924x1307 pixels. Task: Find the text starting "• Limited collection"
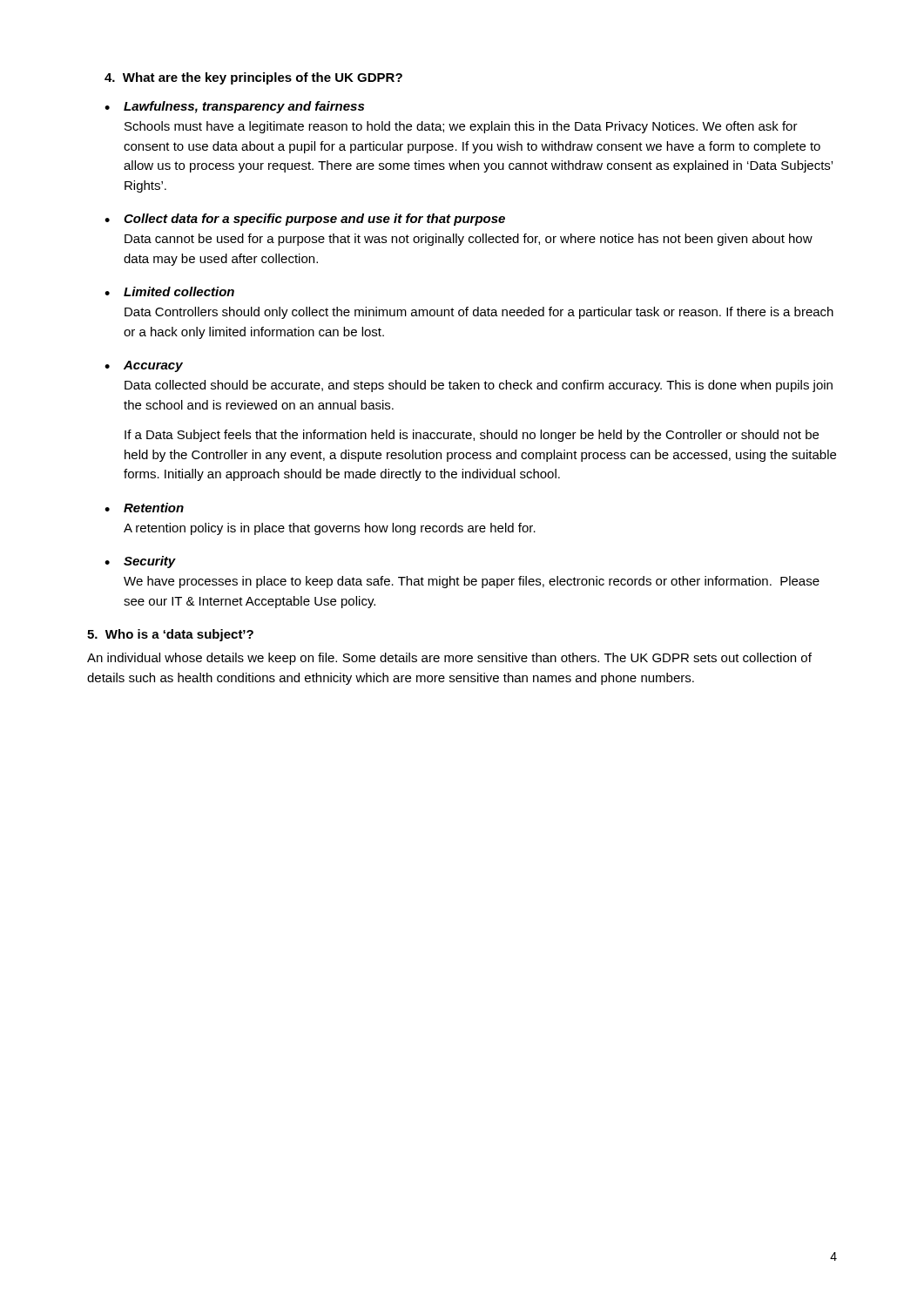click(471, 313)
